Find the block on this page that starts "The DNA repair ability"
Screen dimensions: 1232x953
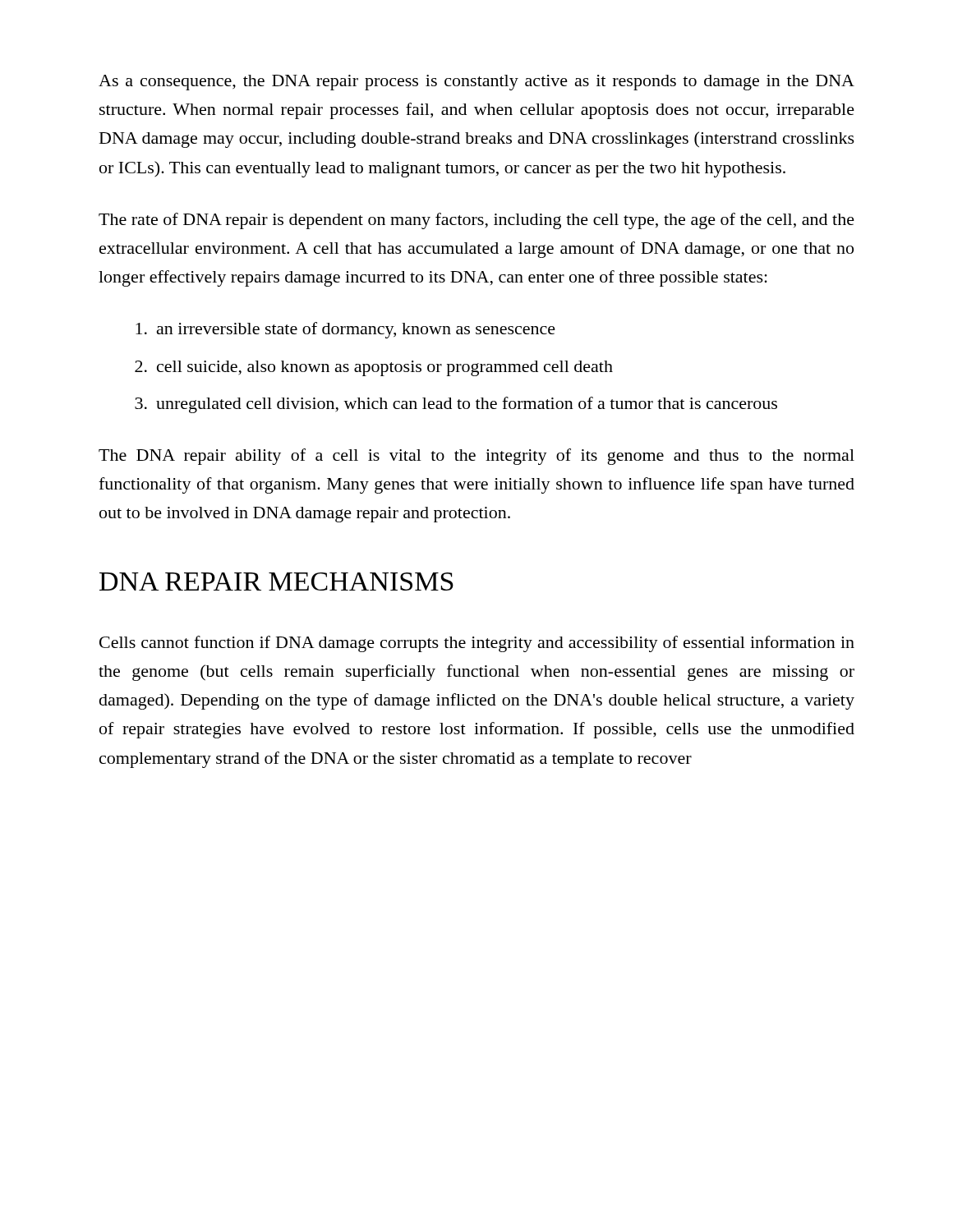[x=476, y=483]
